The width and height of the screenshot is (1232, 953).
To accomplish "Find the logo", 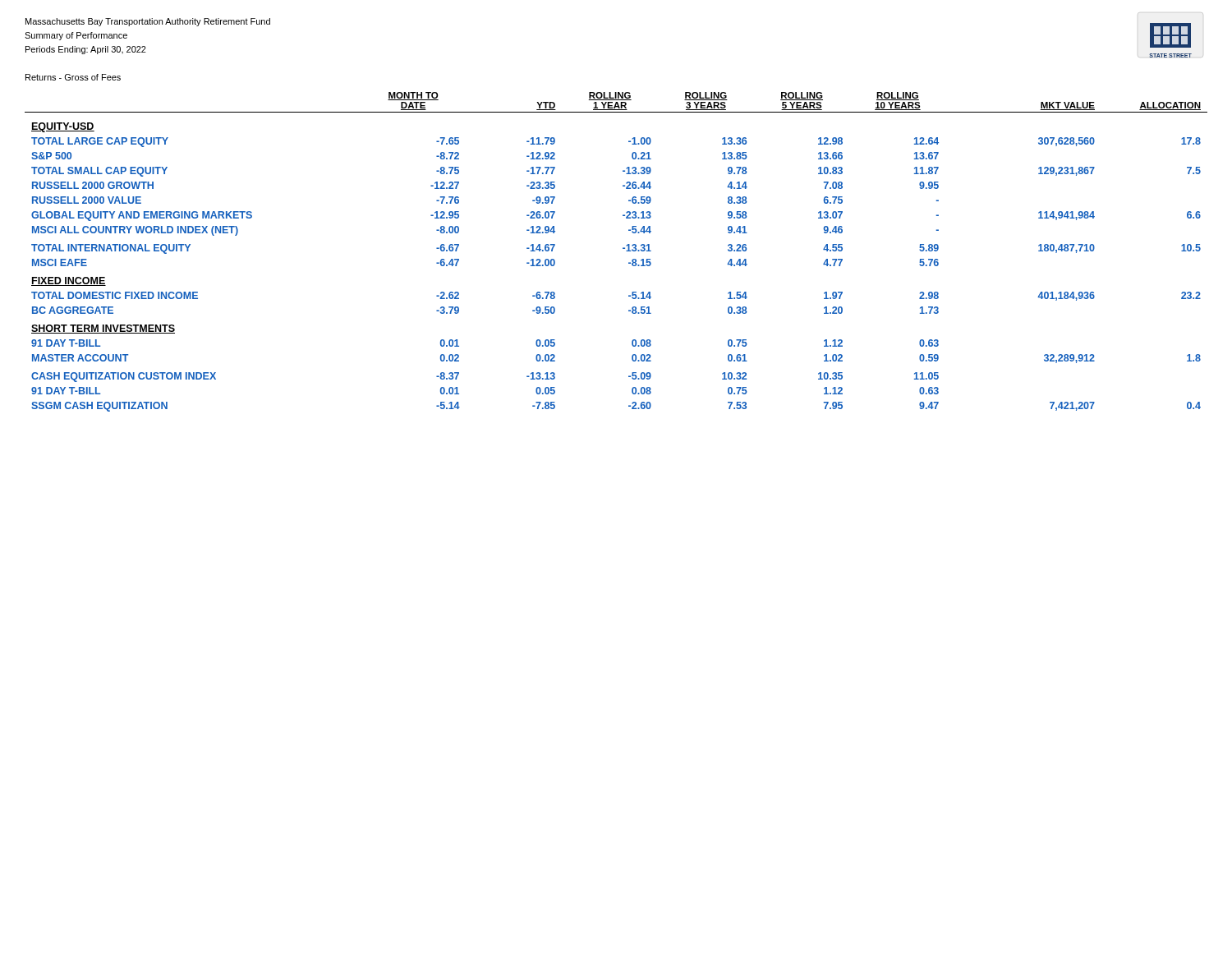I will (x=1170, y=35).
